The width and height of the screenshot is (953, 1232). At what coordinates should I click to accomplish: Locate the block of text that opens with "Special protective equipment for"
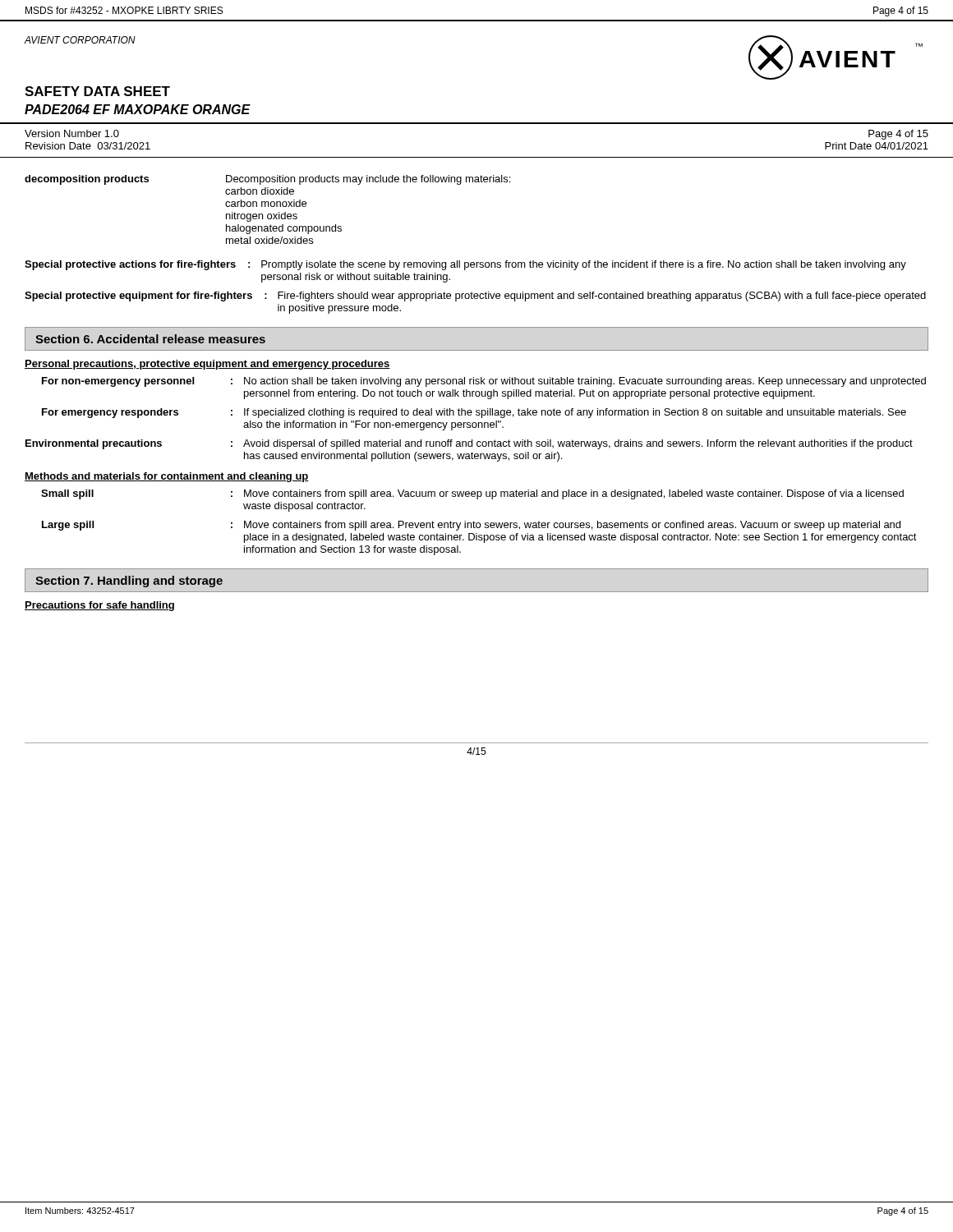476,301
